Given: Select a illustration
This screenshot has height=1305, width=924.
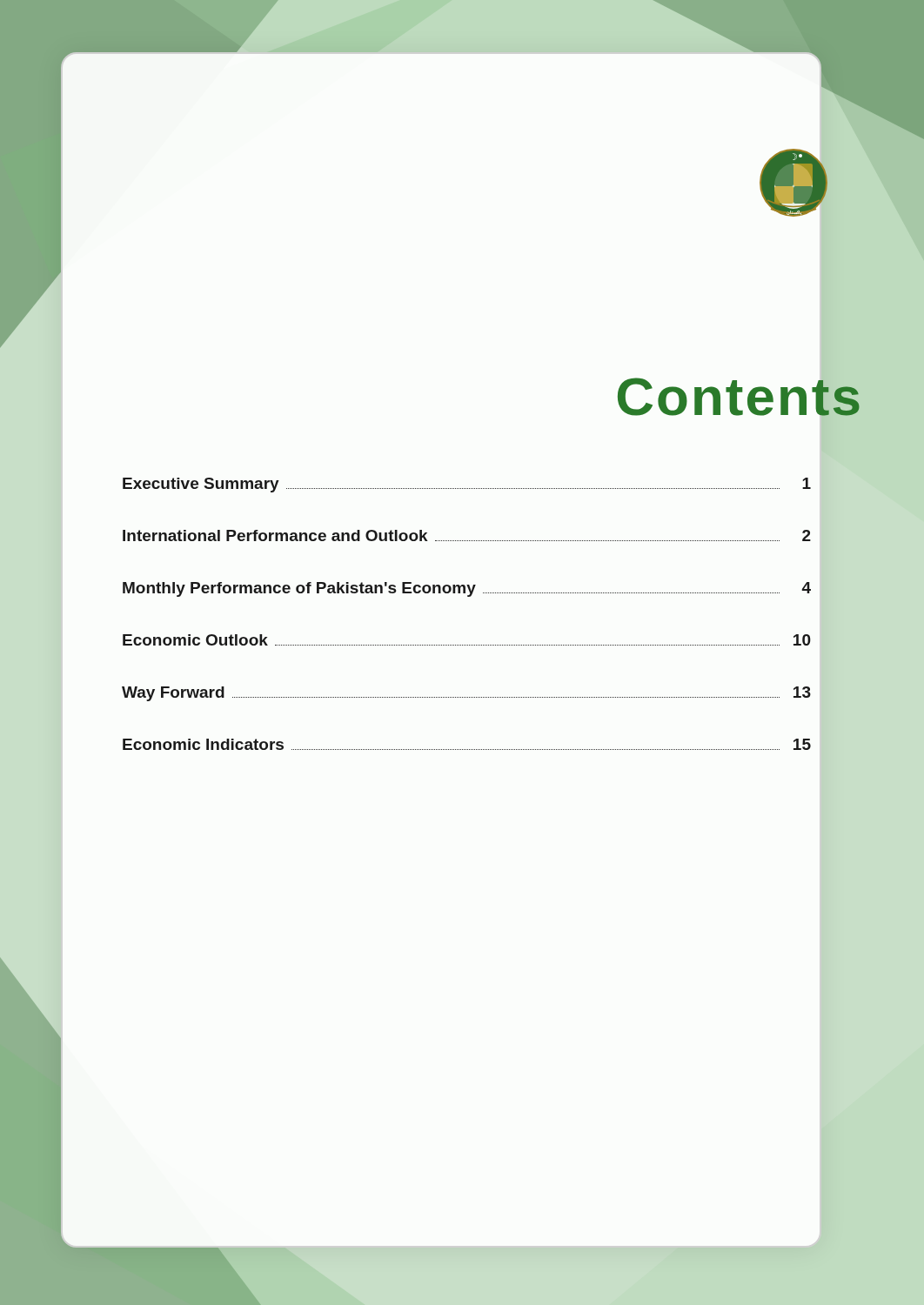Looking at the screenshot, I should [x=793, y=183].
